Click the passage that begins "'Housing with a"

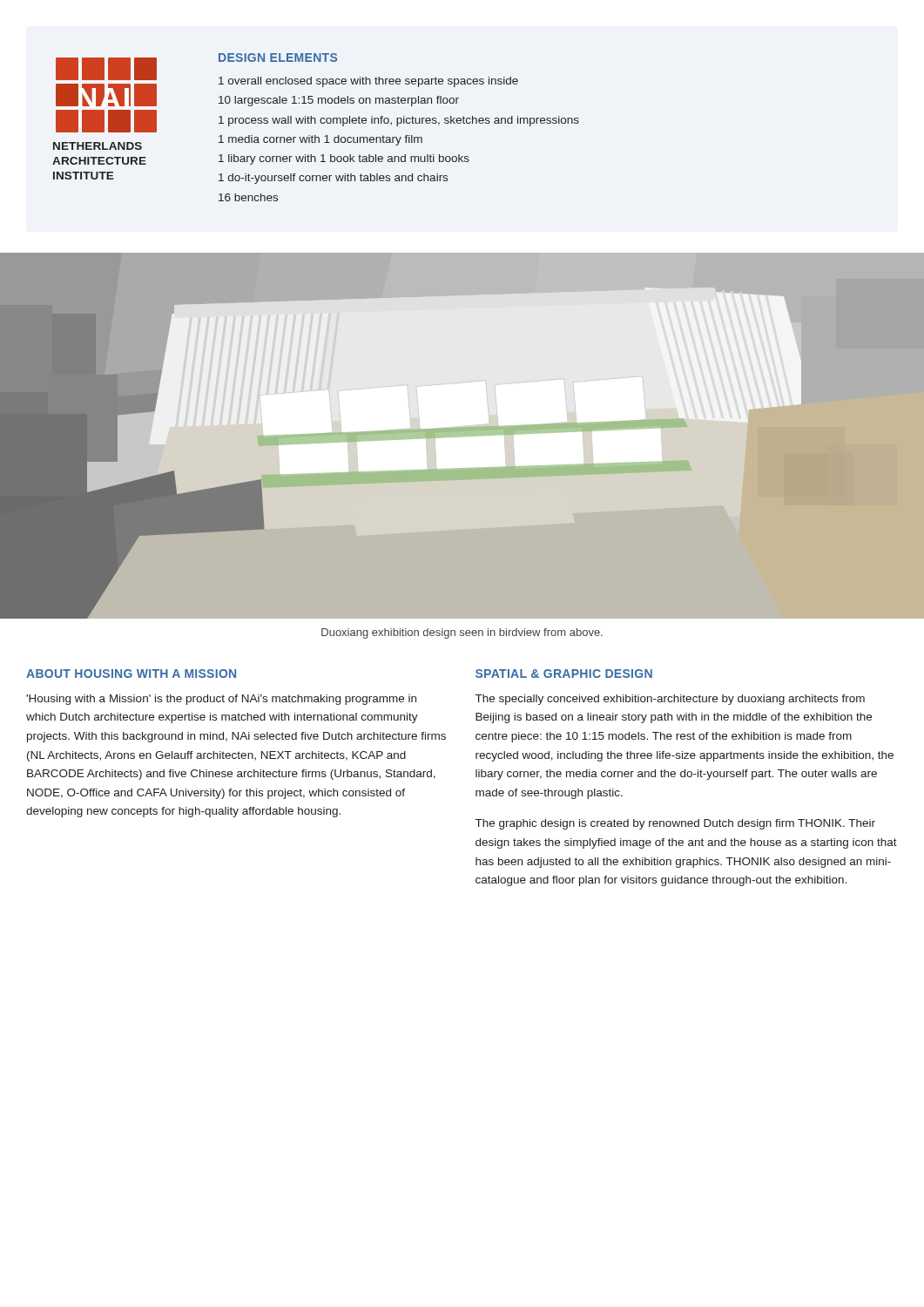[238, 755]
